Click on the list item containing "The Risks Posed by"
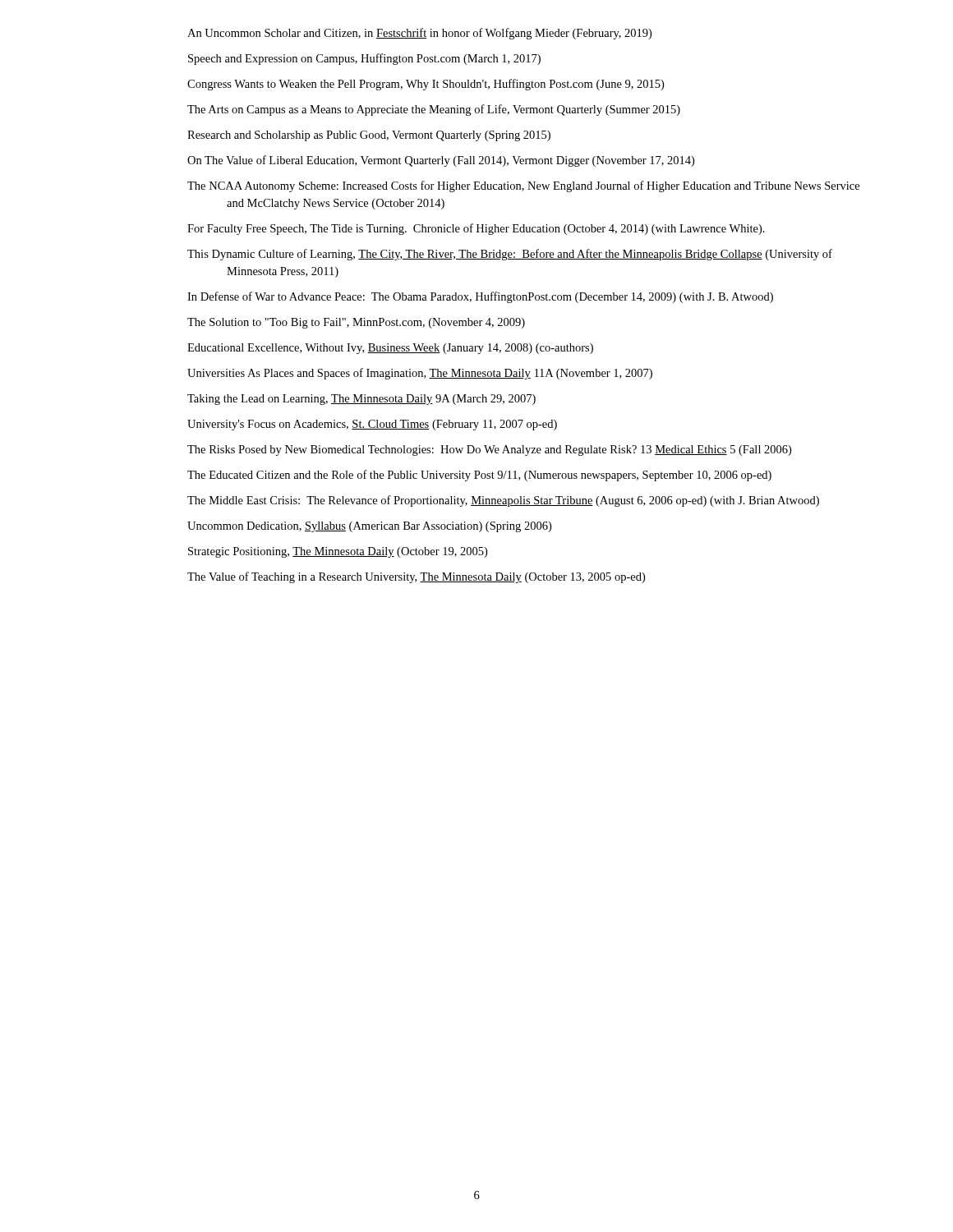953x1232 pixels. coord(490,449)
